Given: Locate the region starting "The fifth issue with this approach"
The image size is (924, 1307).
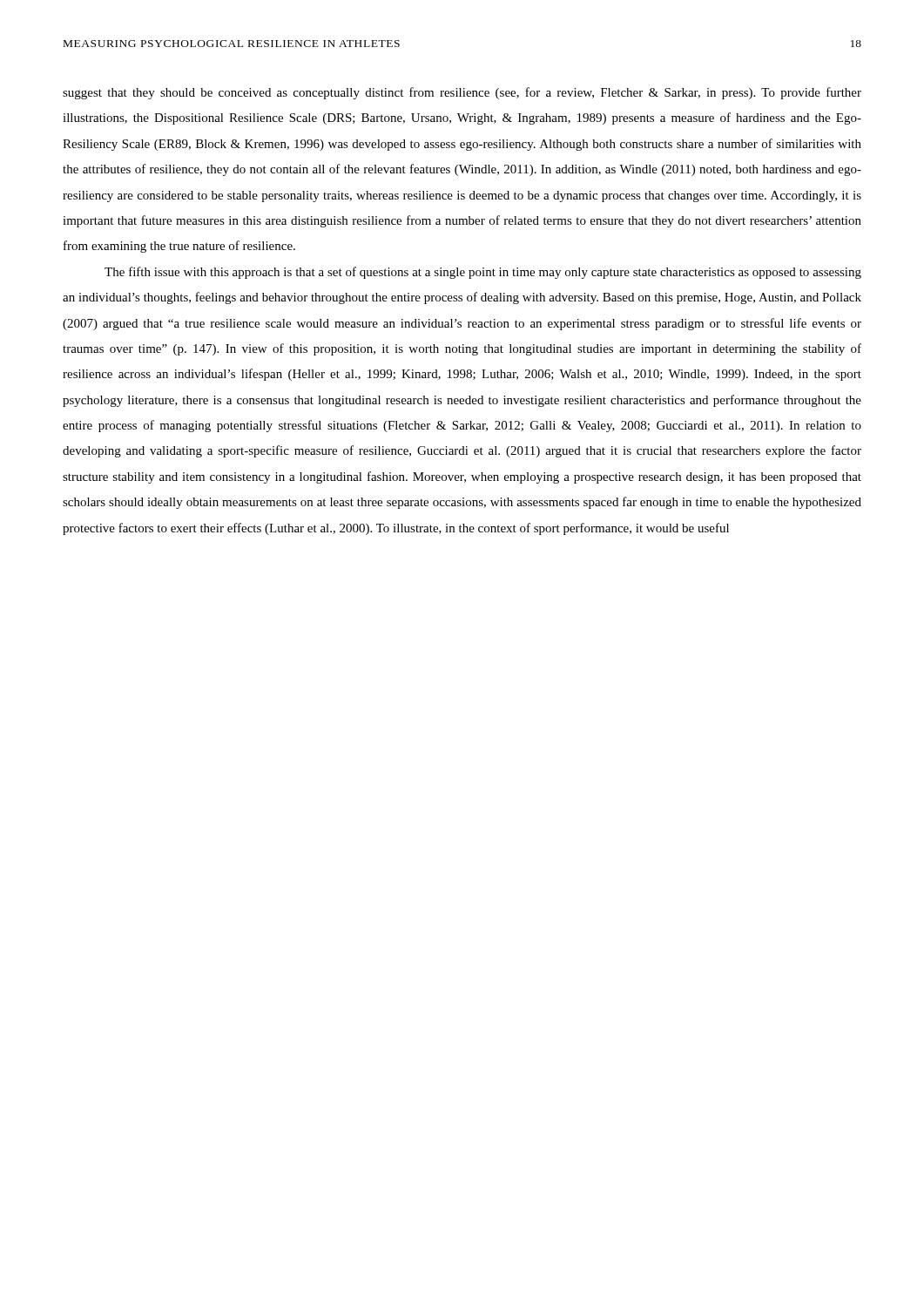Looking at the screenshot, I should [x=462, y=400].
